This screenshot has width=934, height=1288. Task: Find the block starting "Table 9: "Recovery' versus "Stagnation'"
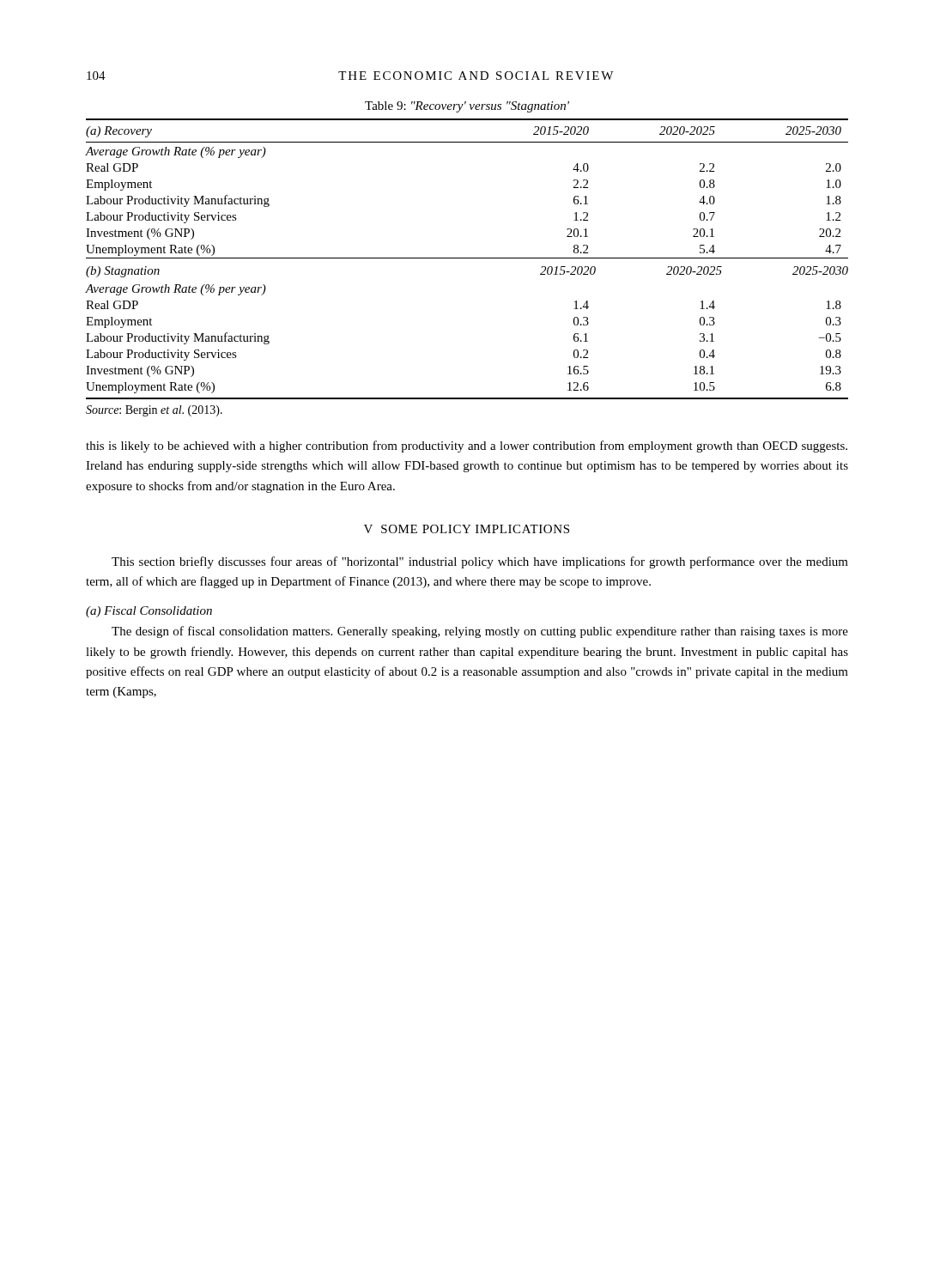click(x=467, y=106)
